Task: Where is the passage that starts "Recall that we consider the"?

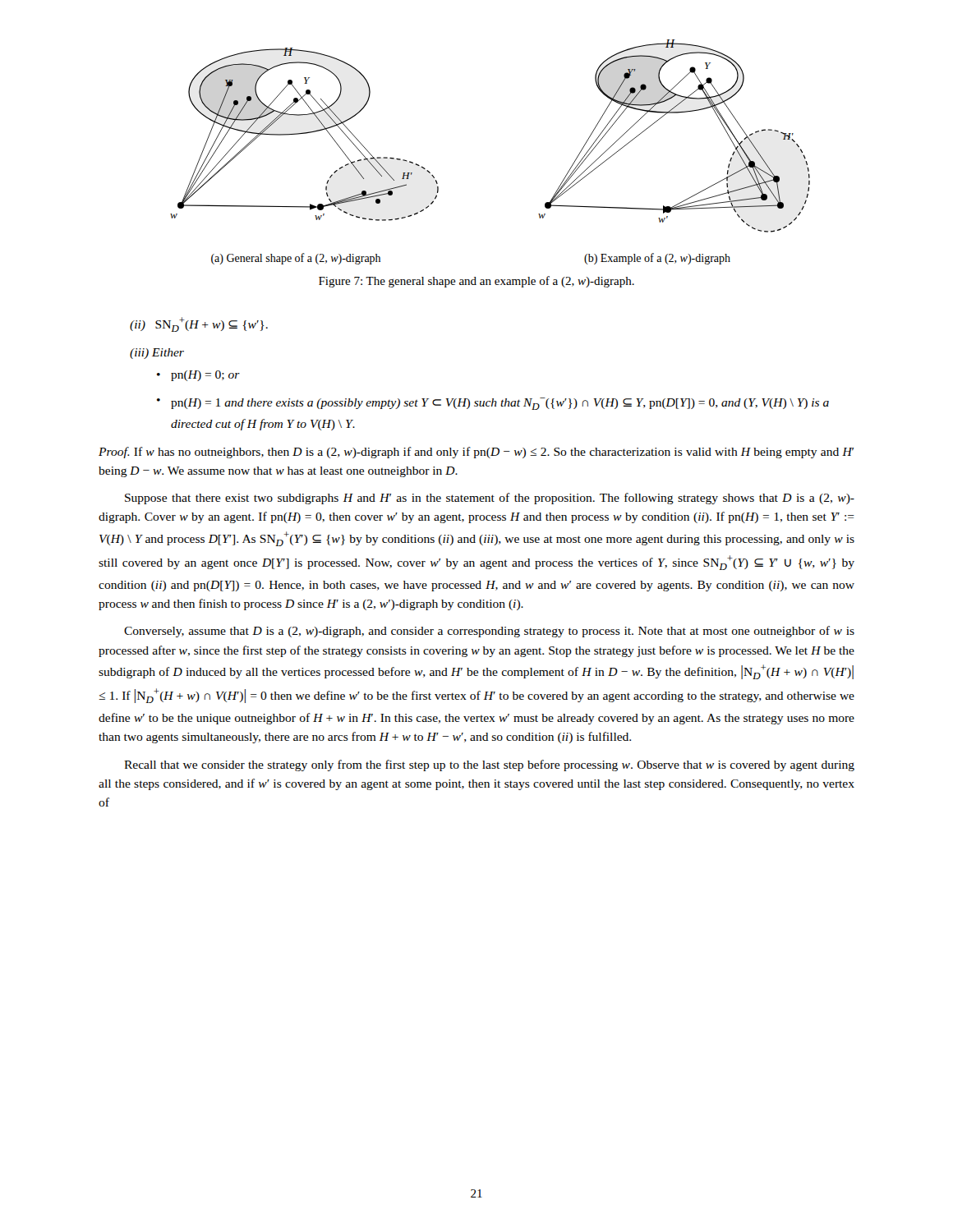Action: pyautogui.click(x=476, y=783)
